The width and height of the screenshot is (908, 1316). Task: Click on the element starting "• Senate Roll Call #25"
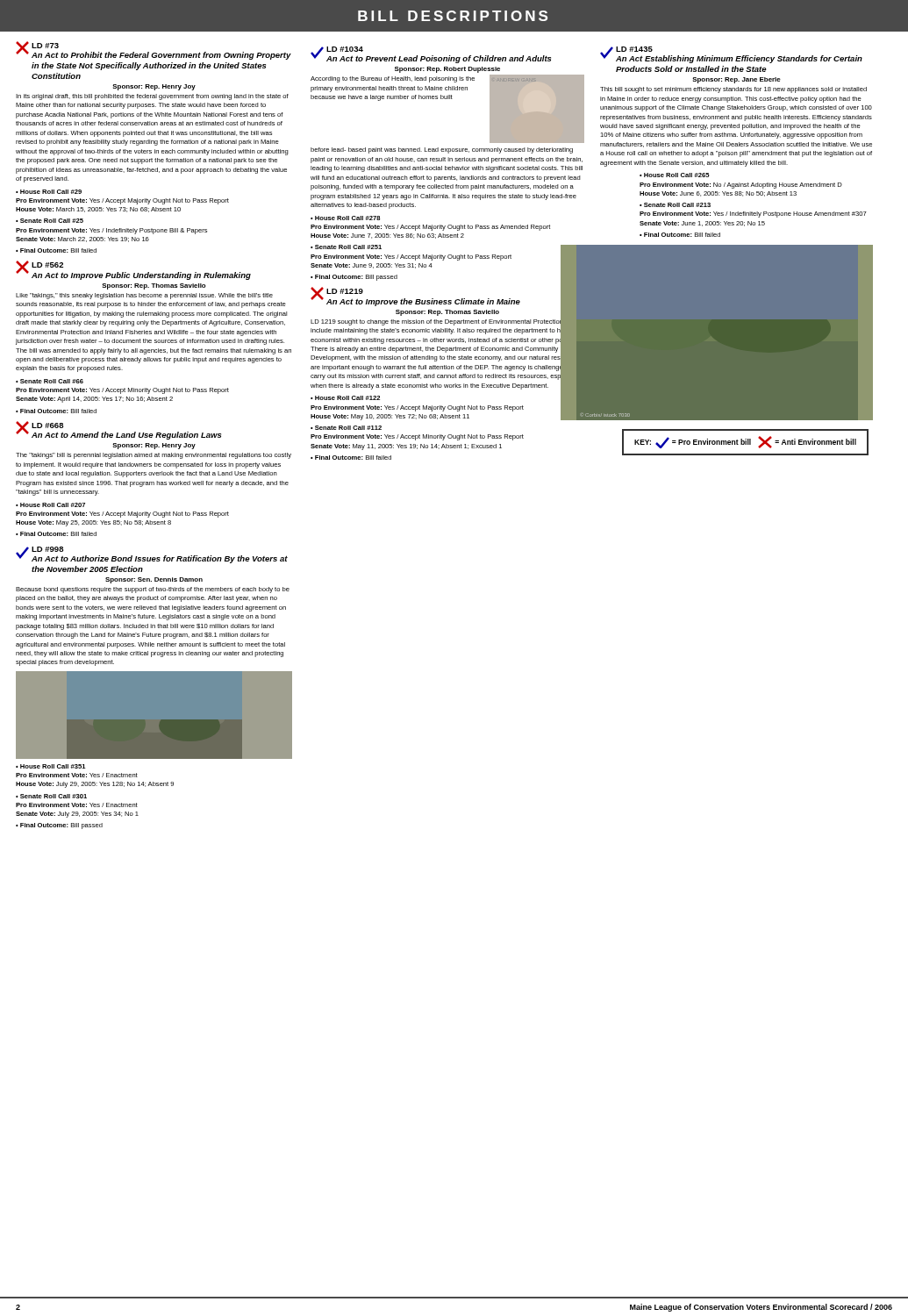112,230
